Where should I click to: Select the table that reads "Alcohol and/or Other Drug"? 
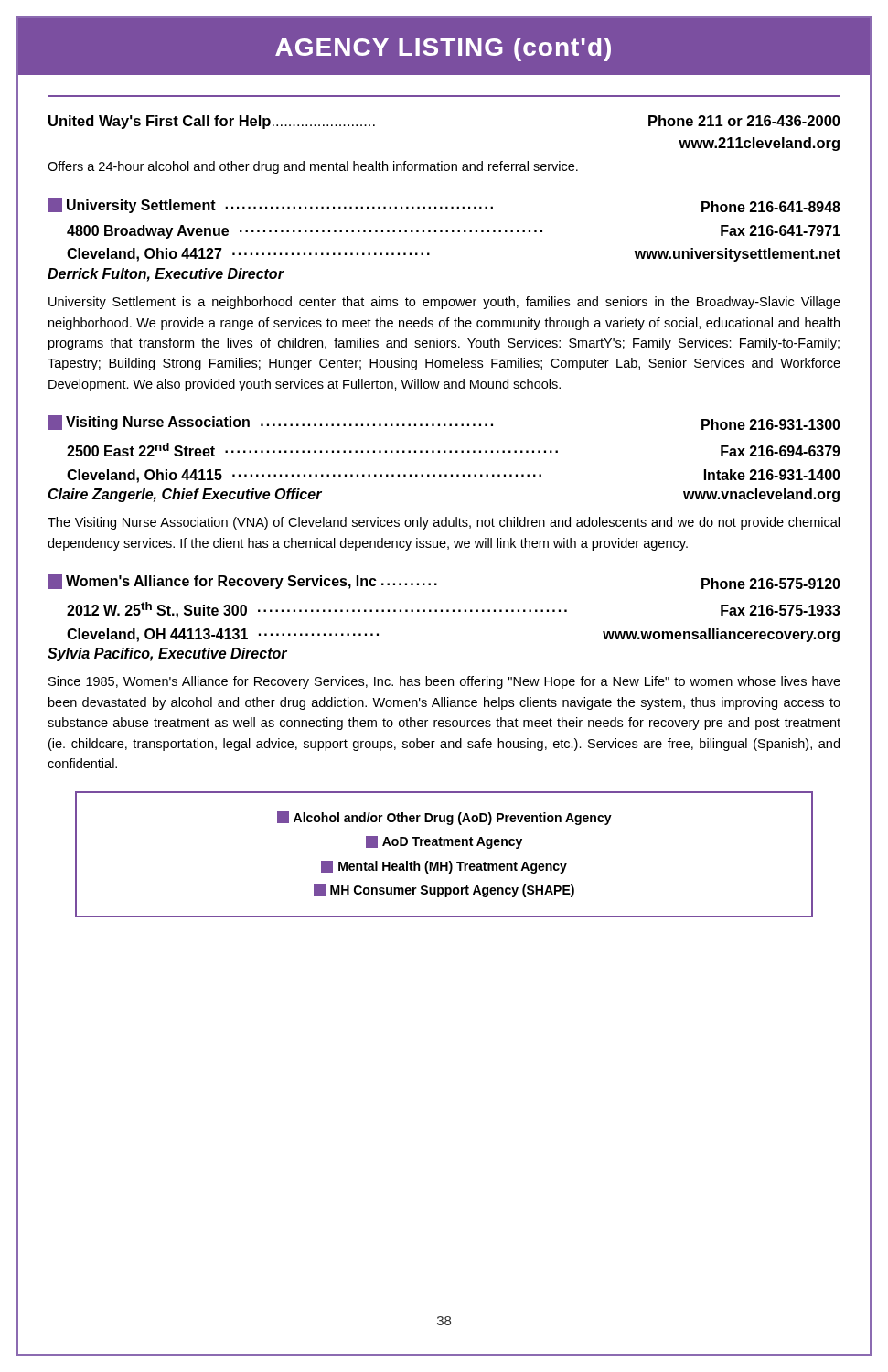444,854
